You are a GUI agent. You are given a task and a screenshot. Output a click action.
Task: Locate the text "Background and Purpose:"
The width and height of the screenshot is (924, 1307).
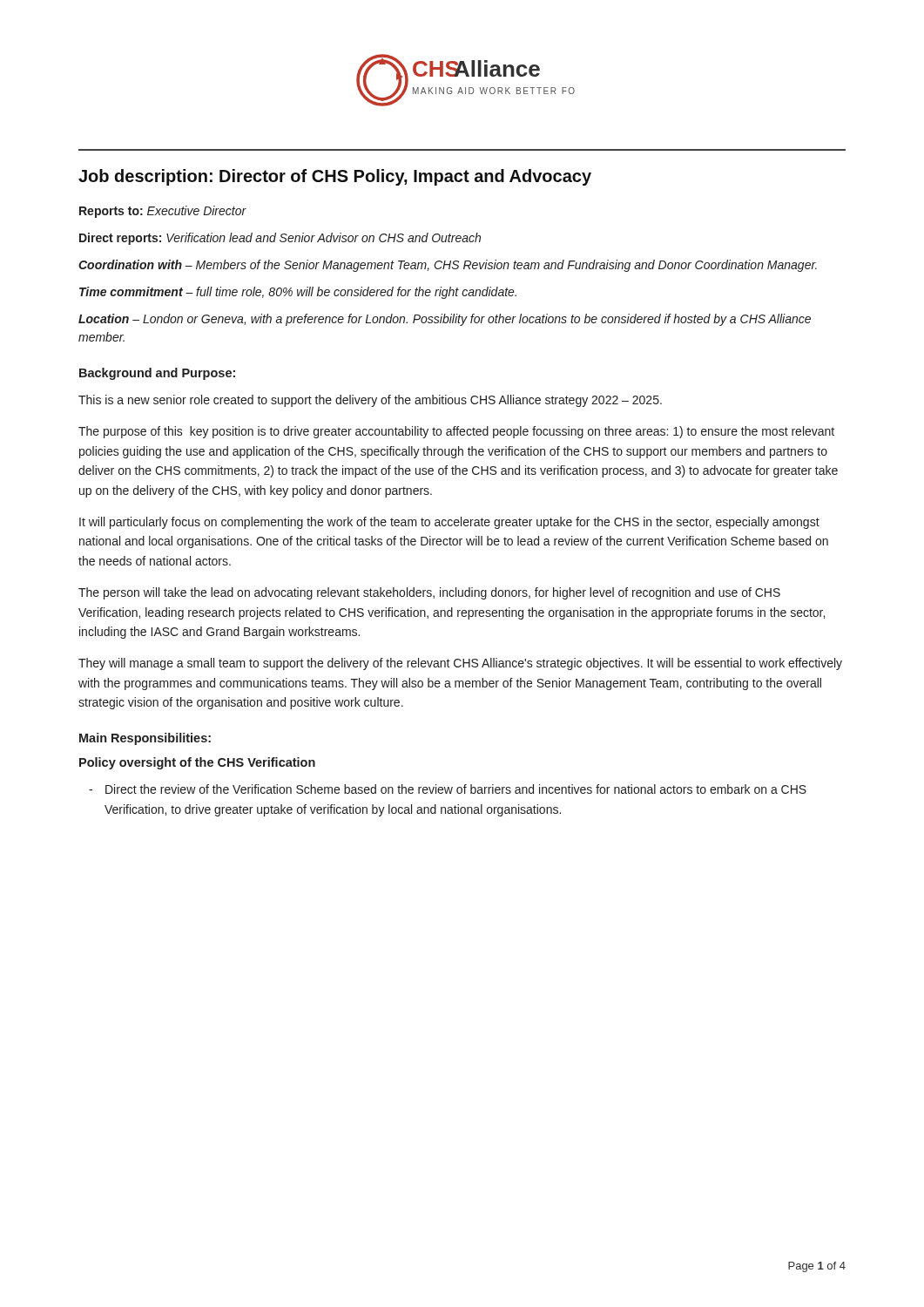click(157, 373)
